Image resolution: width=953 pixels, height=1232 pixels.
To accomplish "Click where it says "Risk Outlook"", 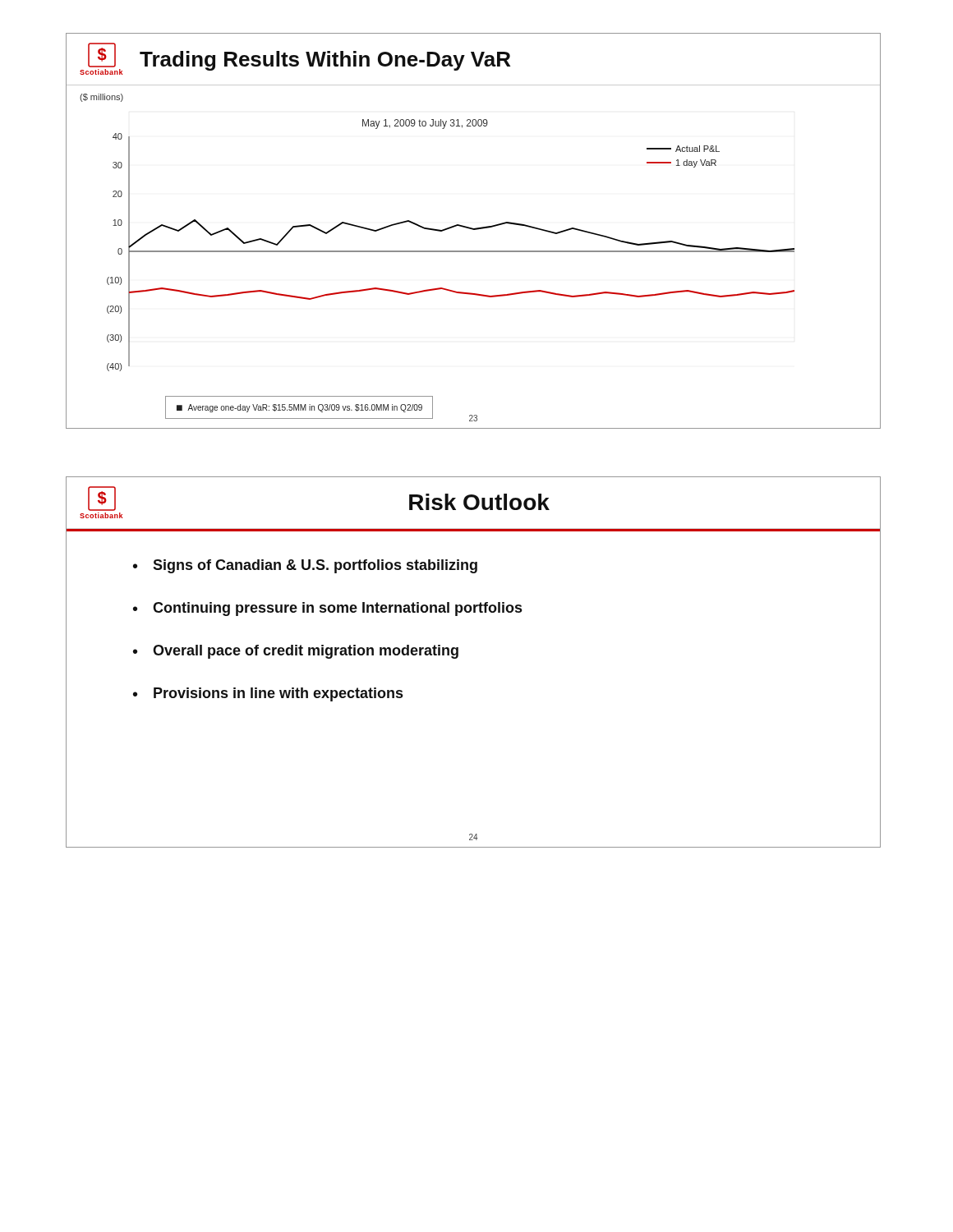I will point(479,502).
